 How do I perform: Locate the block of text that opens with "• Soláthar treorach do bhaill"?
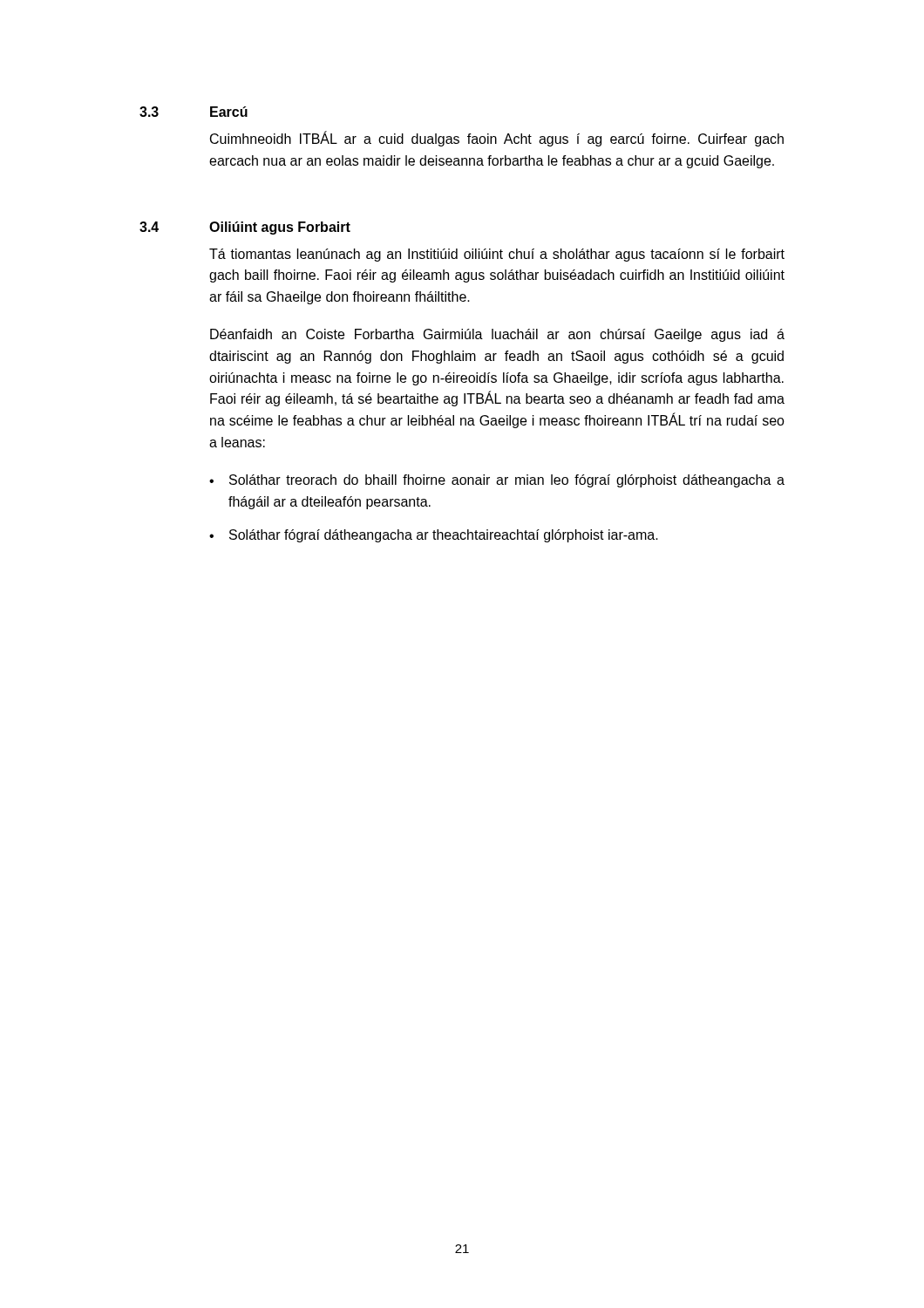497,491
